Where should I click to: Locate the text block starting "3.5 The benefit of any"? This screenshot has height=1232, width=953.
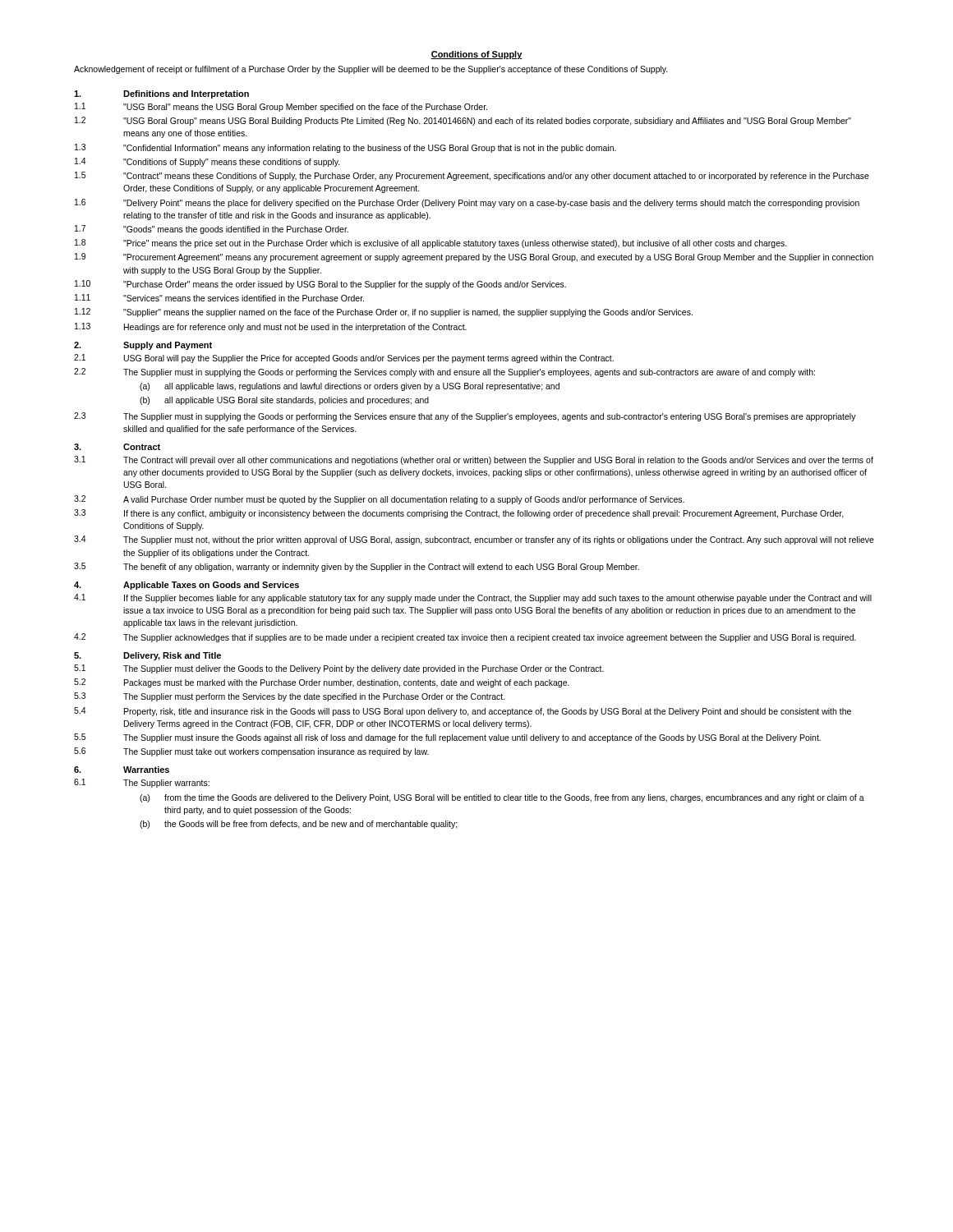coord(476,567)
